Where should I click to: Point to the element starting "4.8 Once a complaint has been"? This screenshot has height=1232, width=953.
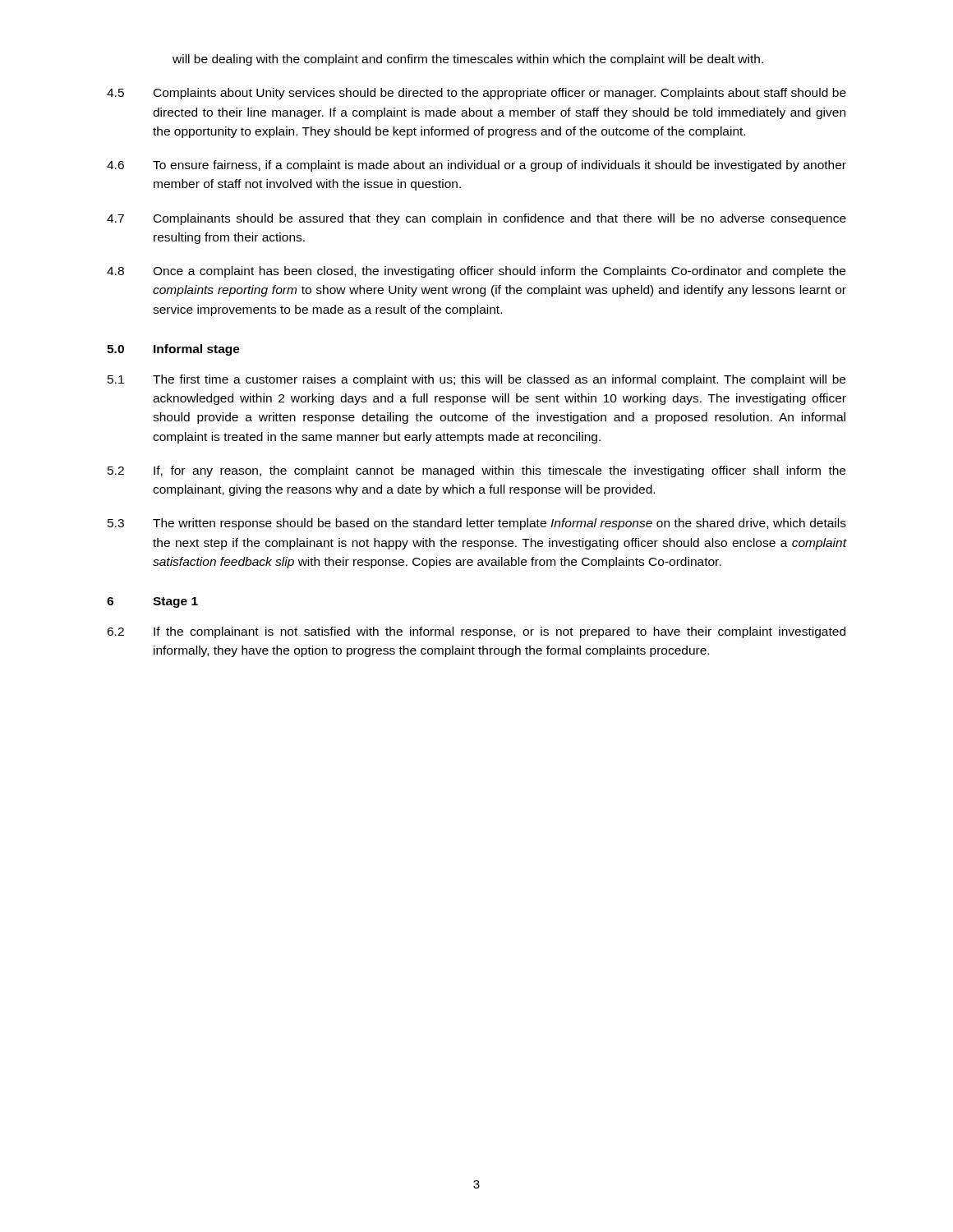(476, 290)
